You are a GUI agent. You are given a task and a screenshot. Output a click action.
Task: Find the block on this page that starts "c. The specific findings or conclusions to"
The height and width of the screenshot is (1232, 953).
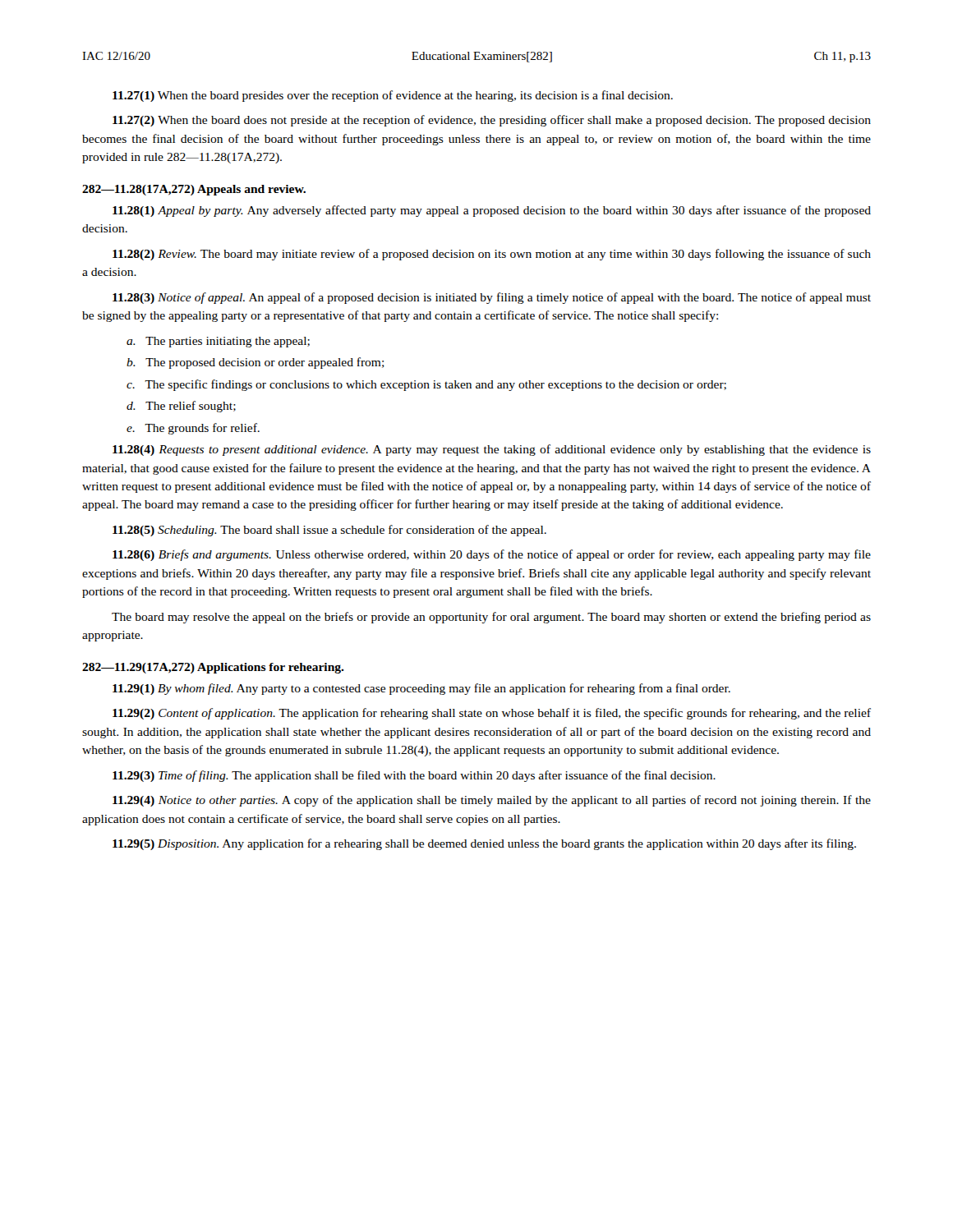pos(427,384)
